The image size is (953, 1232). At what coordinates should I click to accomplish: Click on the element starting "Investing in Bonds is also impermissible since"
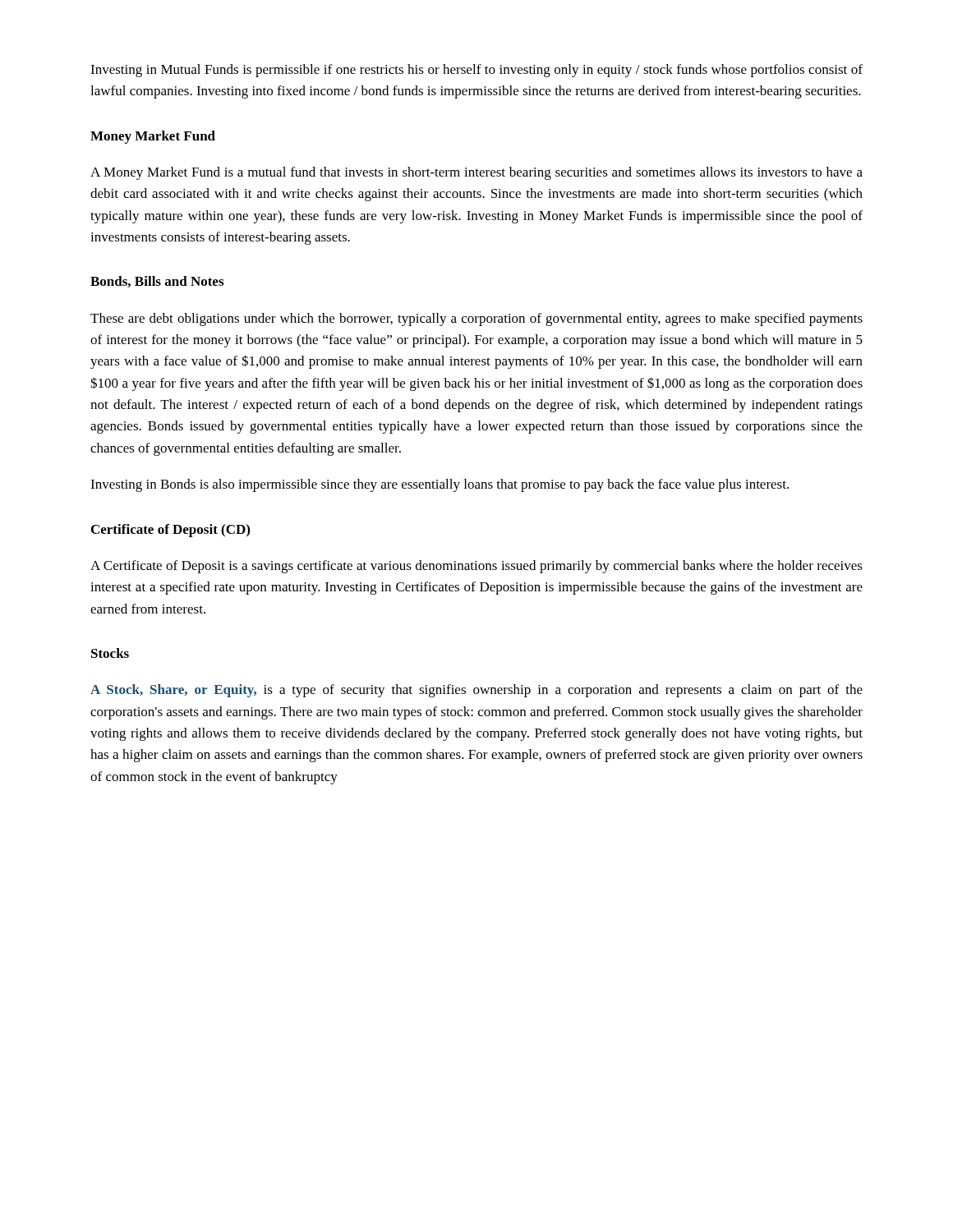[440, 484]
